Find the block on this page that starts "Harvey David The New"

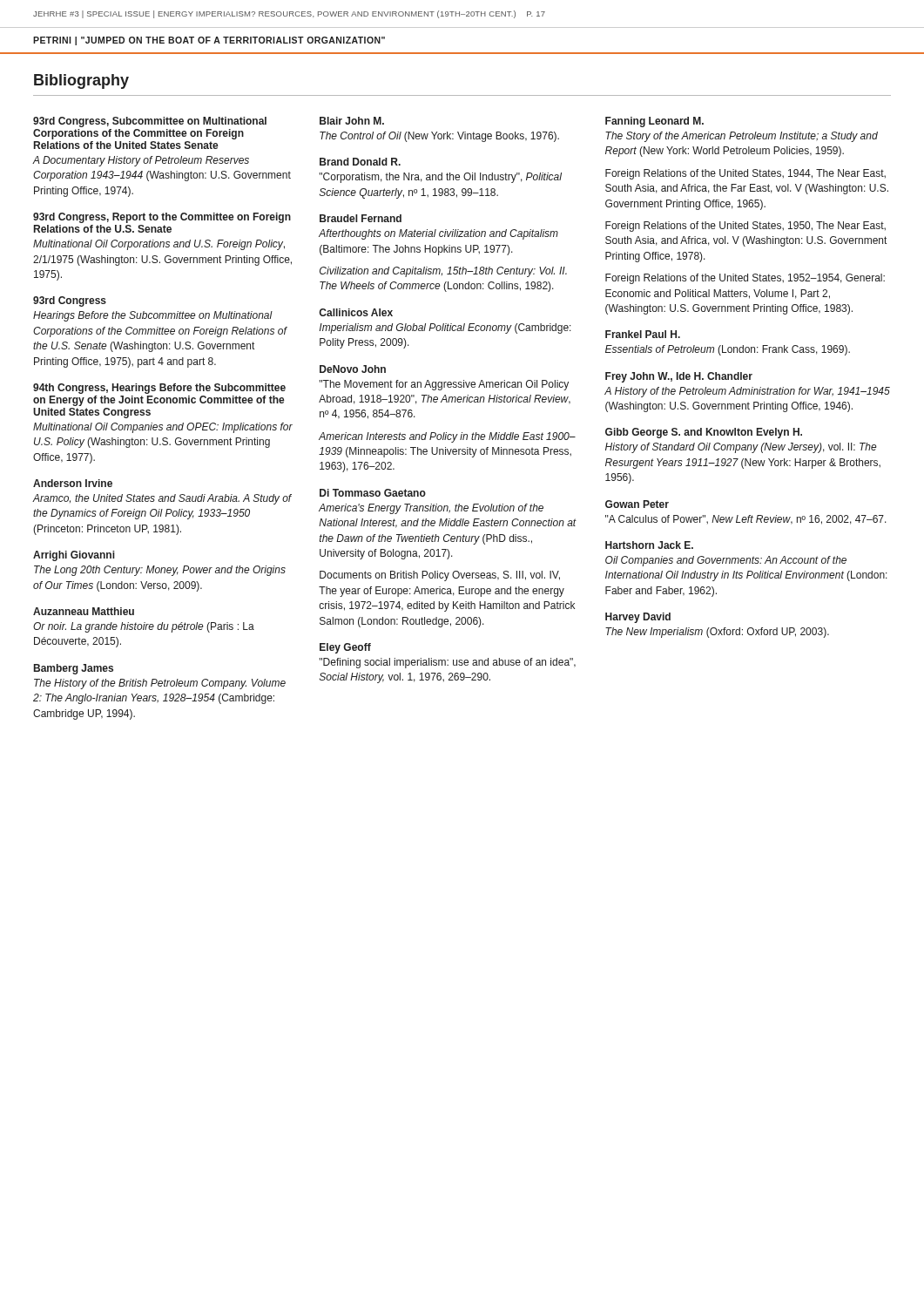point(748,626)
